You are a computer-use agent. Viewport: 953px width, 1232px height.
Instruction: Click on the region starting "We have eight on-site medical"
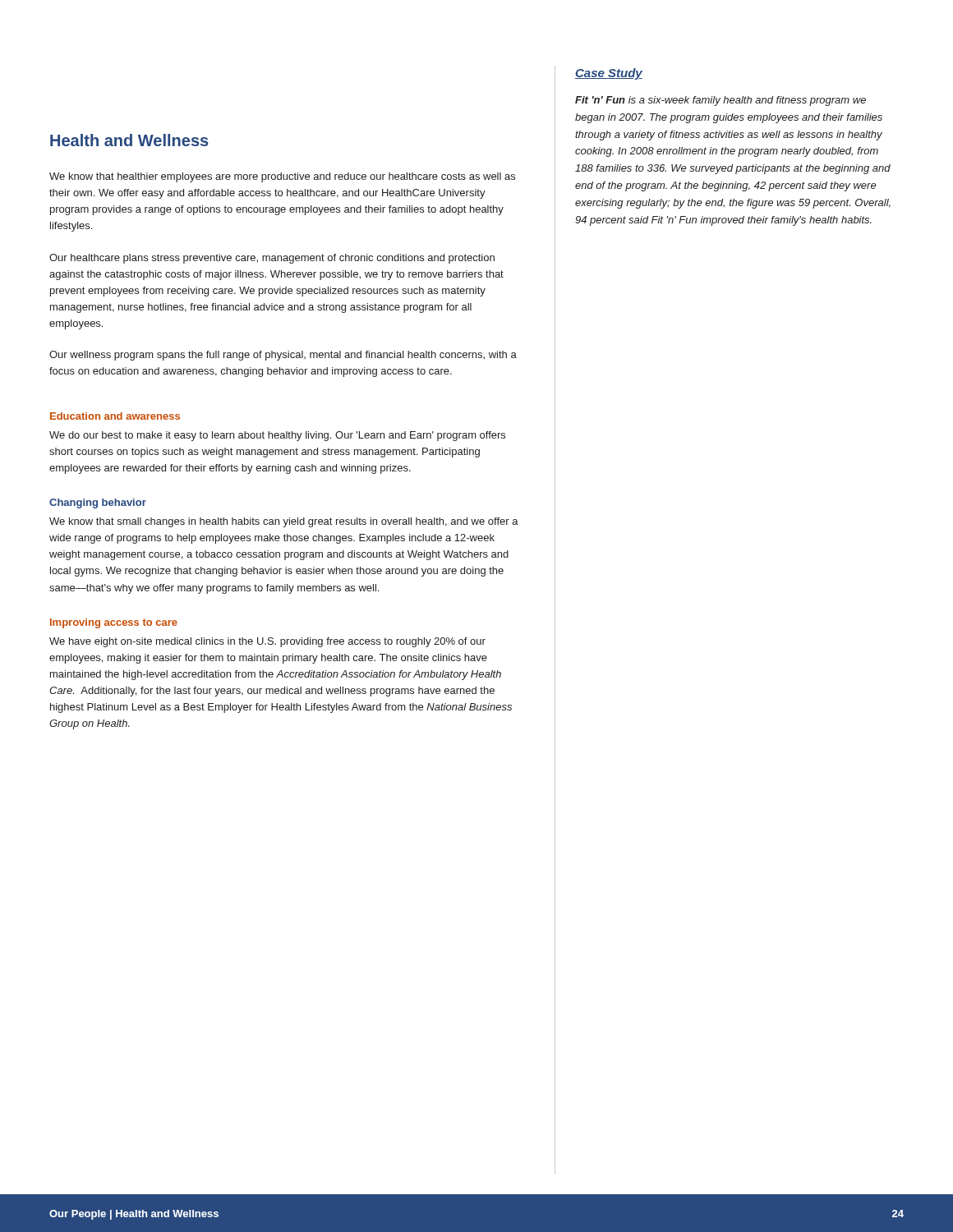click(x=281, y=682)
